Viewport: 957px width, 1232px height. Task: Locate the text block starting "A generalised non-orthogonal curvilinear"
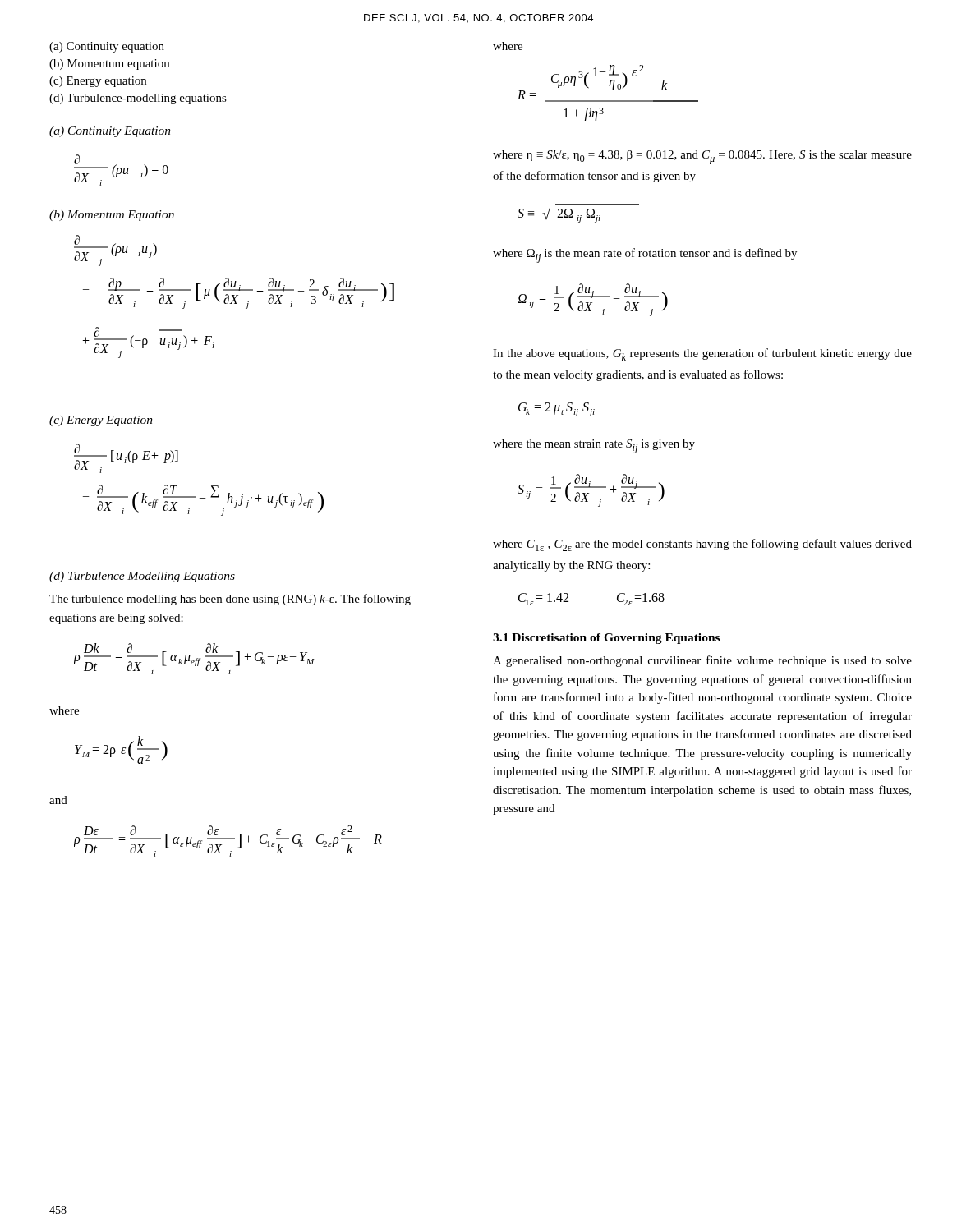coord(702,734)
